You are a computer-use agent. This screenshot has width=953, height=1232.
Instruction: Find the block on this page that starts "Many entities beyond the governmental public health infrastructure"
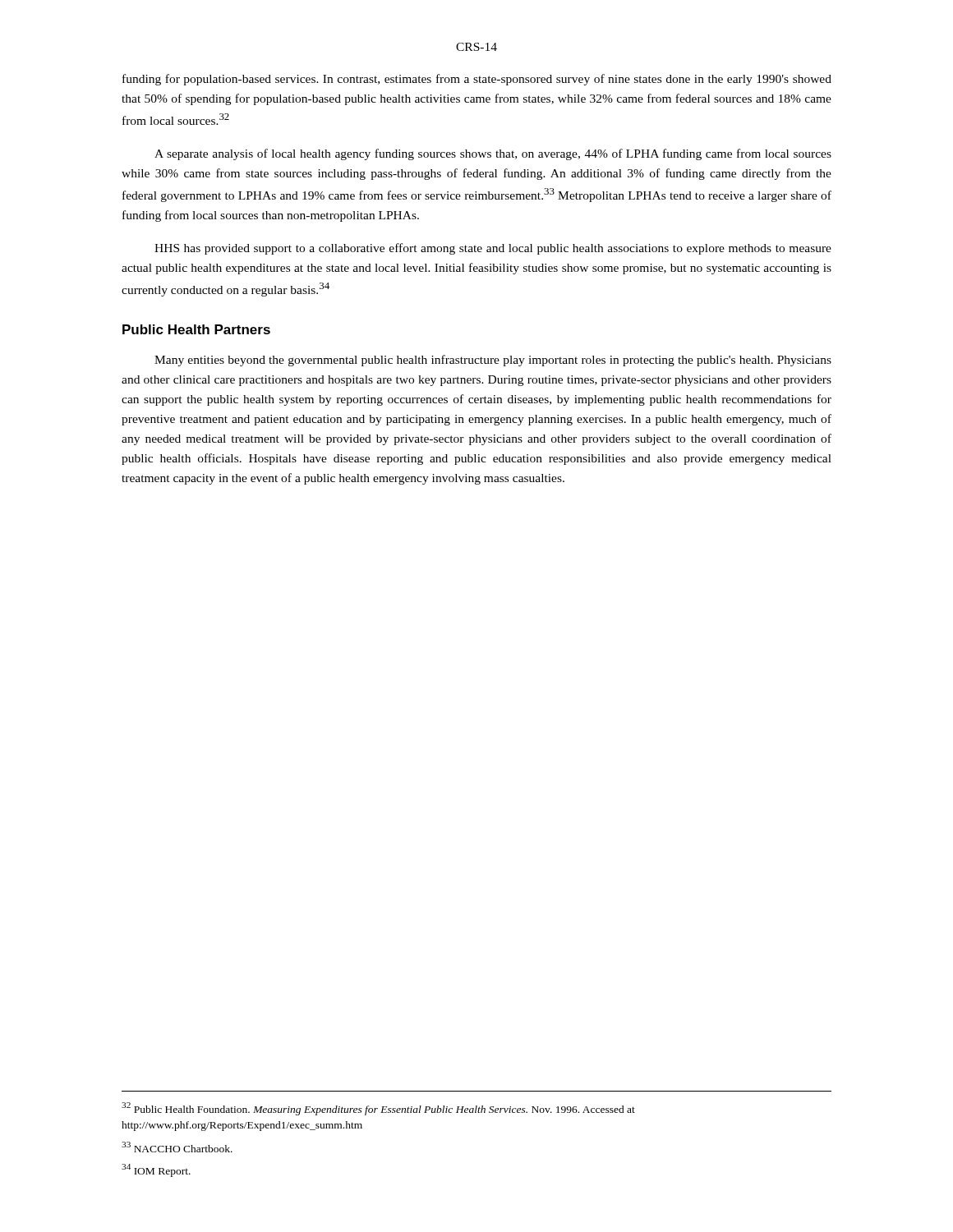(x=476, y=418)
